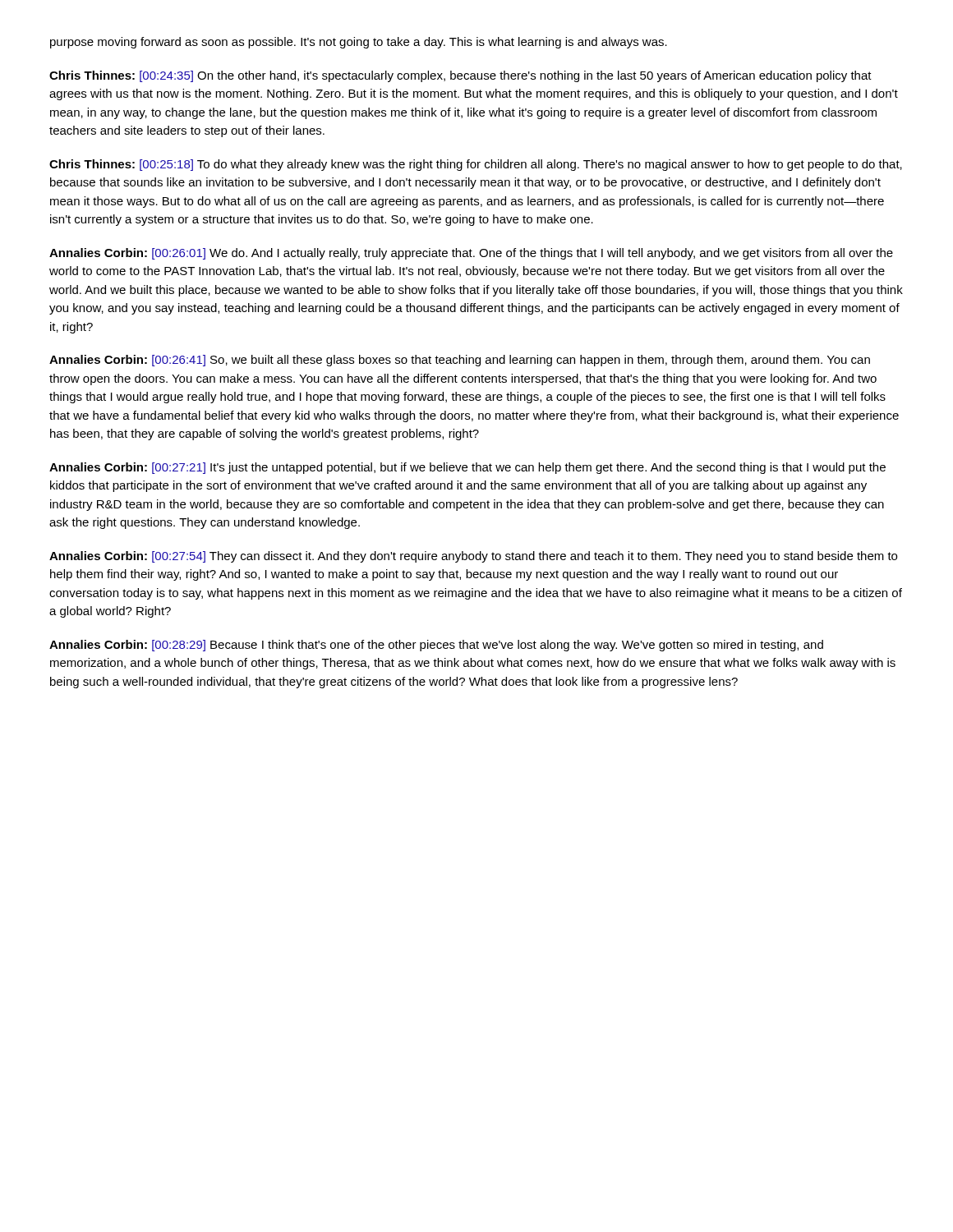Click on the region starting "Chris Thinnes: [00:24:35] On the"
The height and width of the screenshot is (1232, 953).
click(473, 102)
